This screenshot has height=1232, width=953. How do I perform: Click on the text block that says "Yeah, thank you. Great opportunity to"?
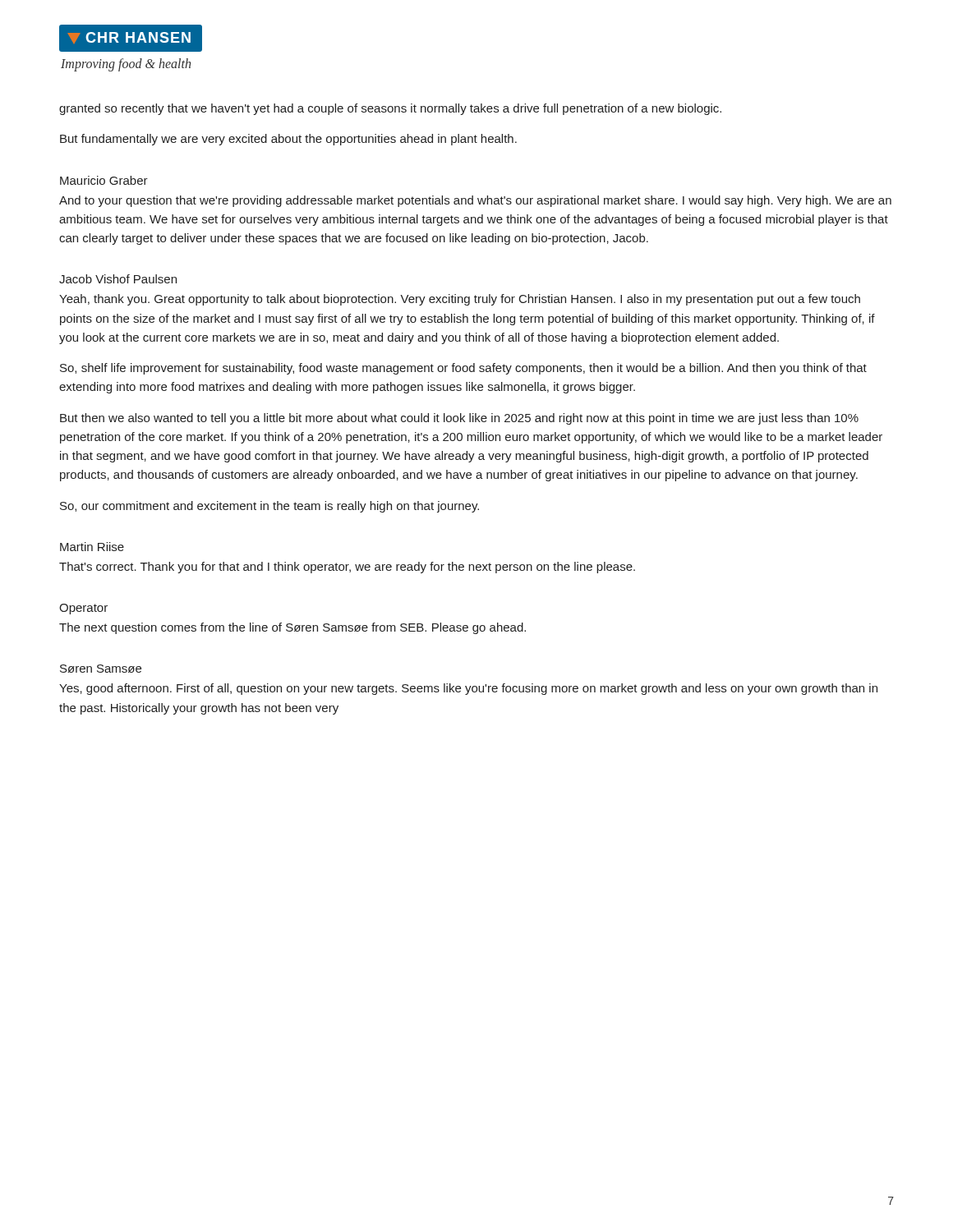467,318
